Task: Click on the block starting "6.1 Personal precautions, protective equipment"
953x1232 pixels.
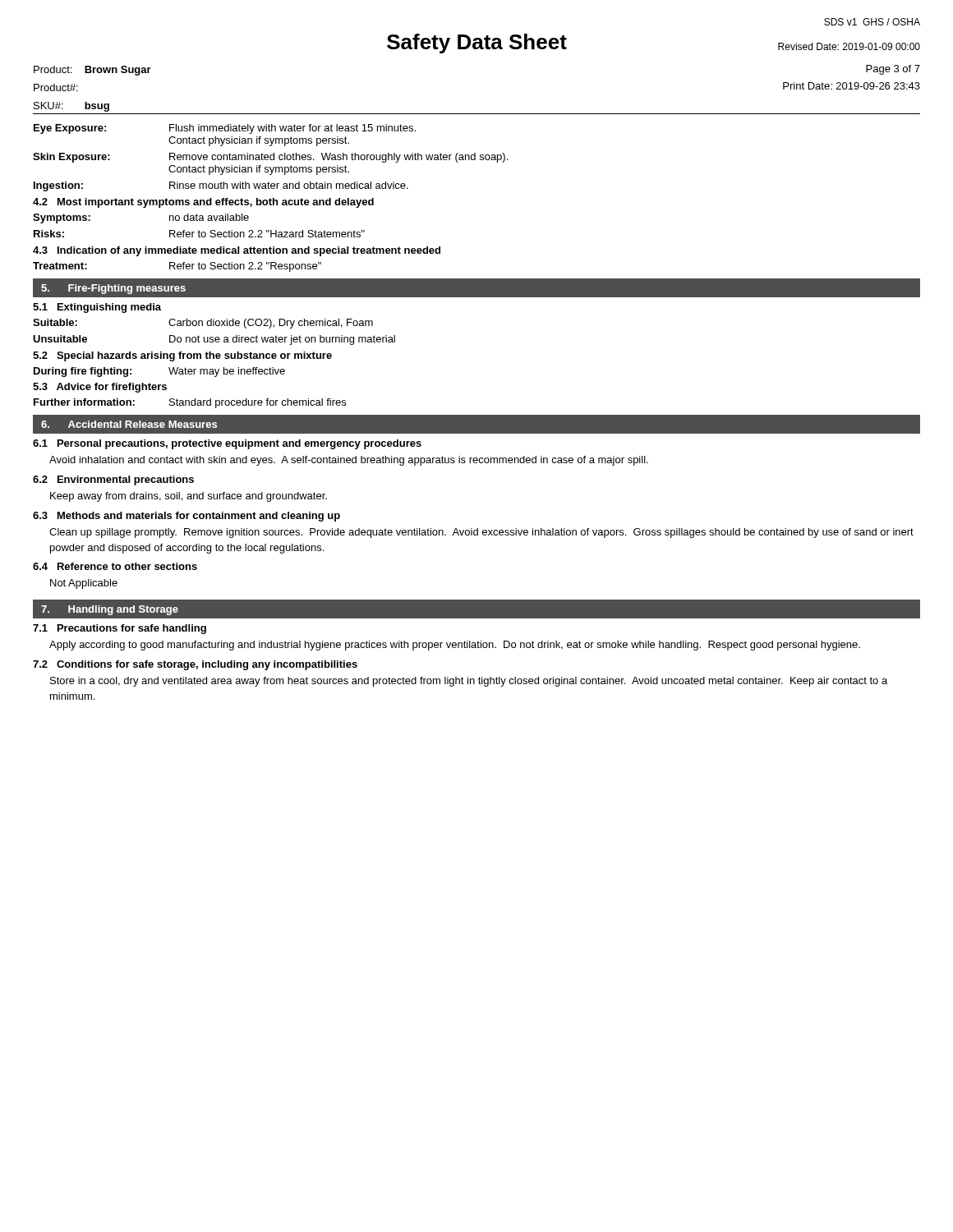Action: coord(227,443)
